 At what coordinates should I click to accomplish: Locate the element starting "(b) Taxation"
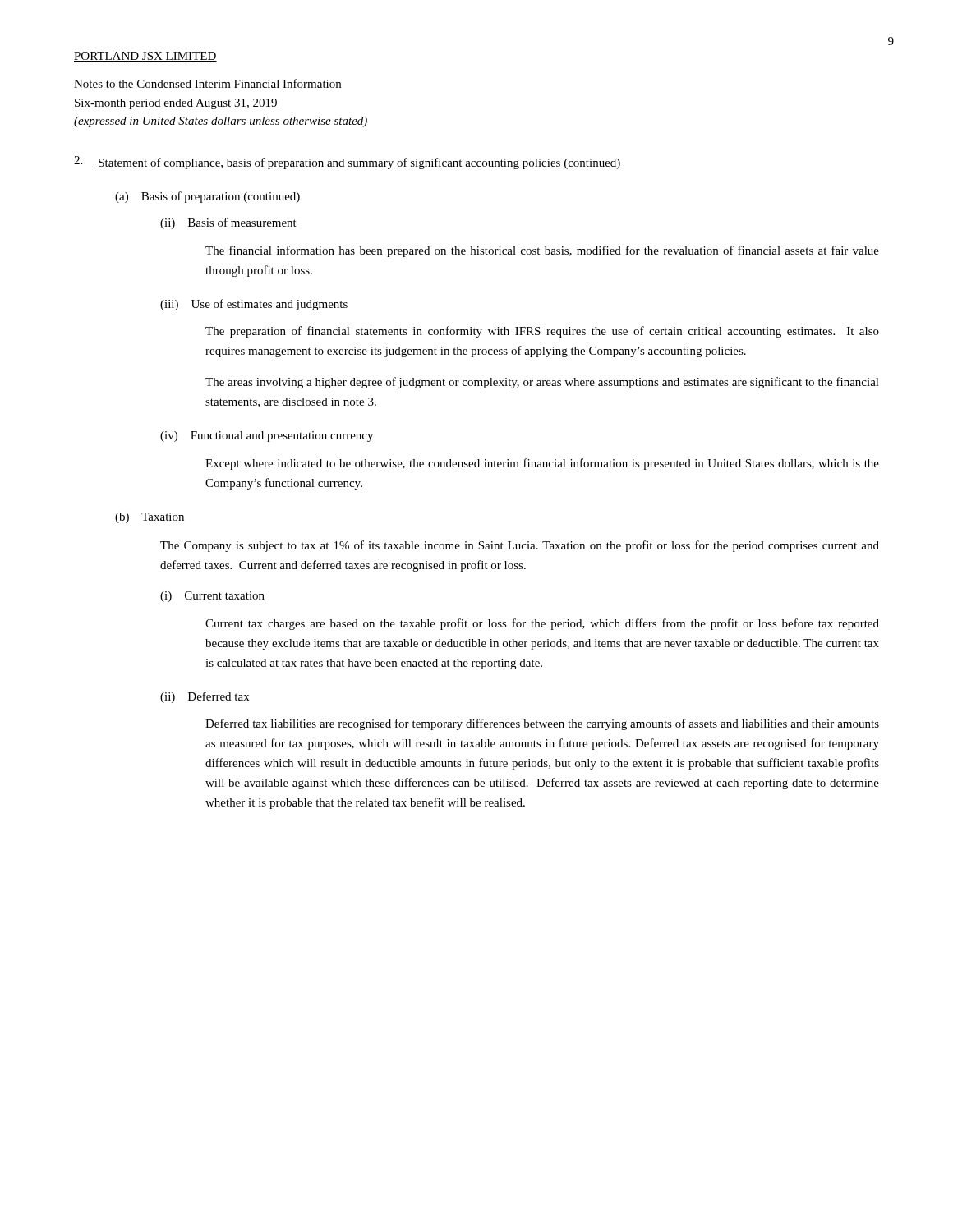click(150, 516)
